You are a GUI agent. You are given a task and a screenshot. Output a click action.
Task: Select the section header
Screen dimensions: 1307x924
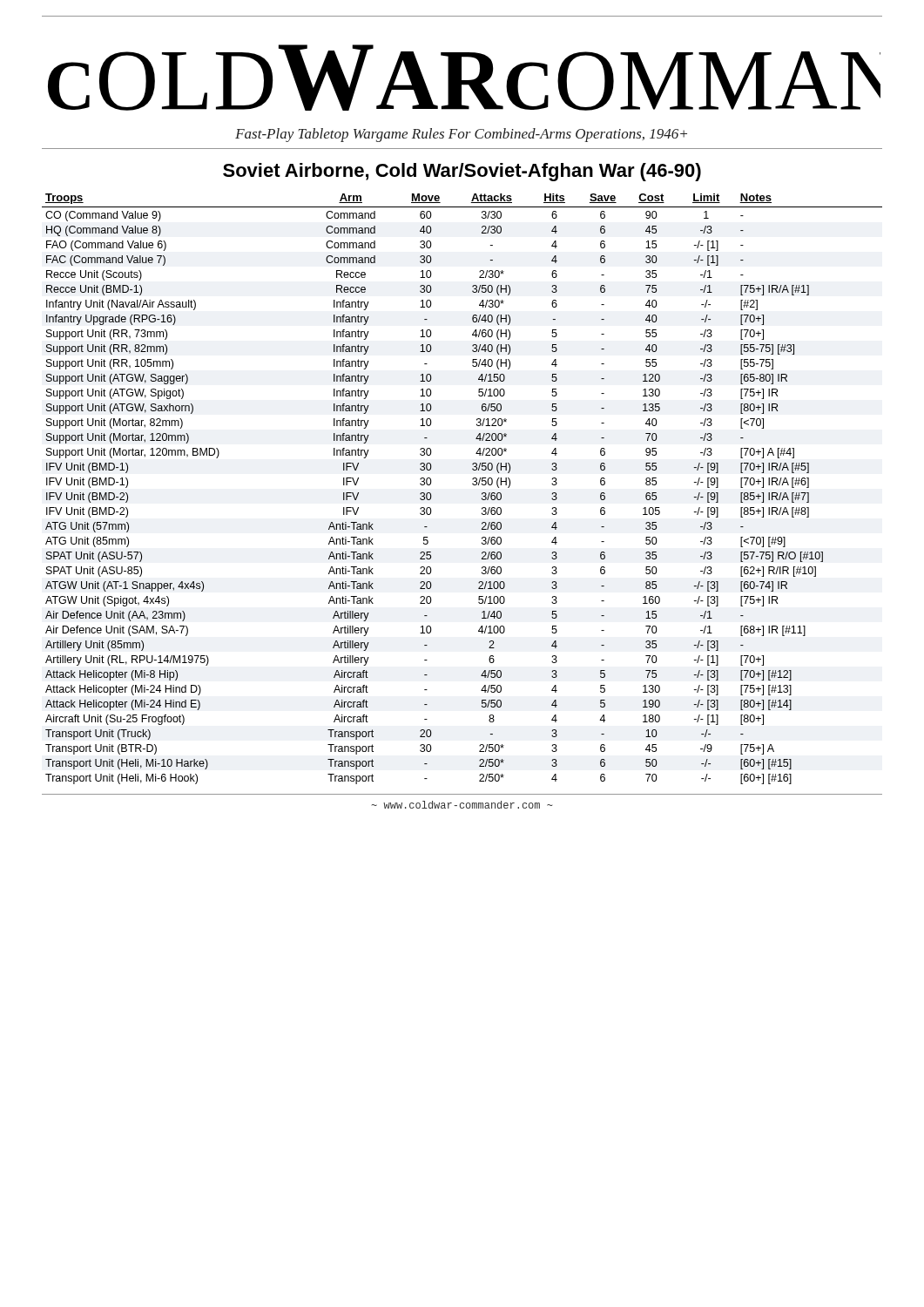pos(462,170)
